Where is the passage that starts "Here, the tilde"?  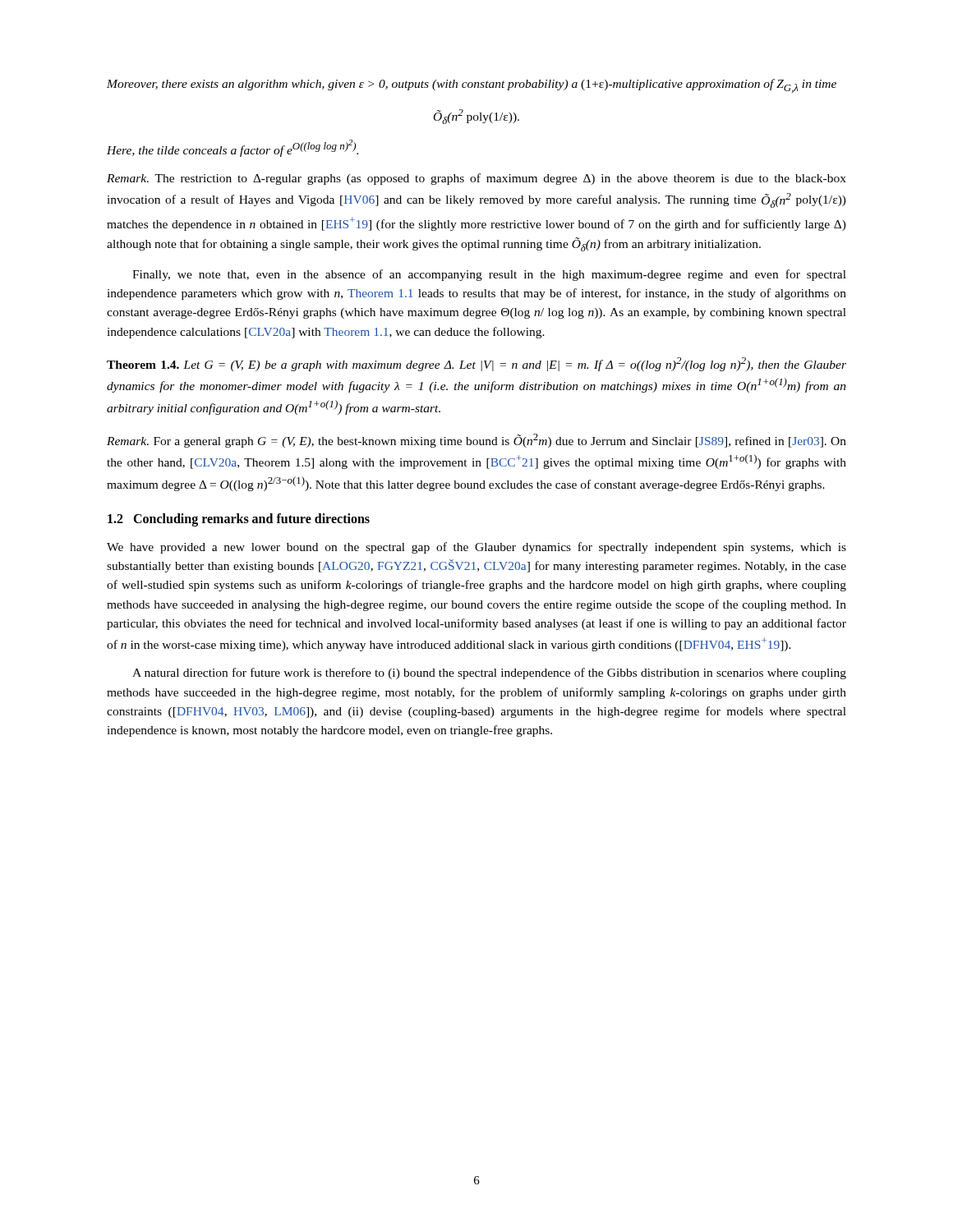[232, 148]
